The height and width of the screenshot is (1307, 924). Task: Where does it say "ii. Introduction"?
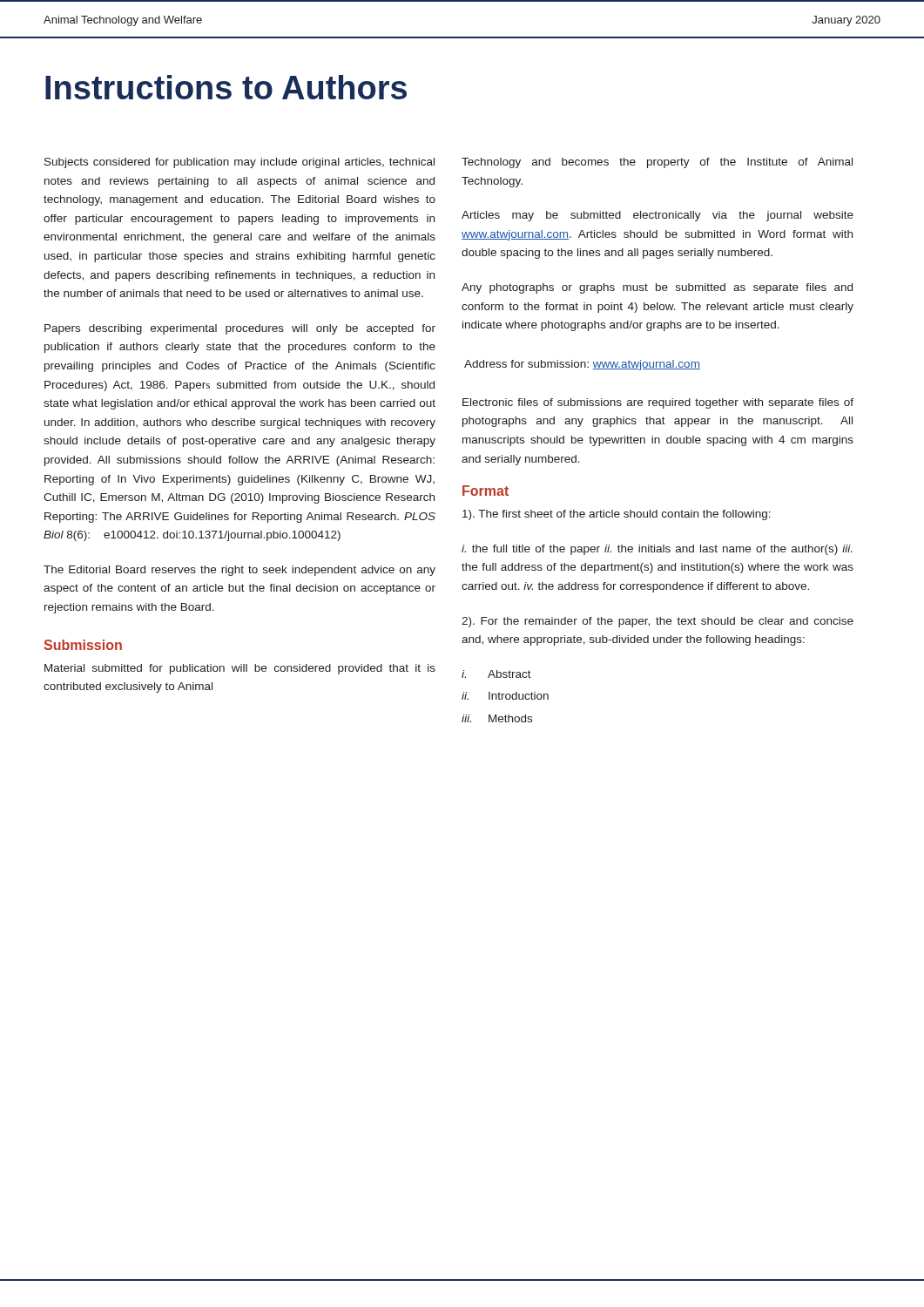click(x=505, y=696)
